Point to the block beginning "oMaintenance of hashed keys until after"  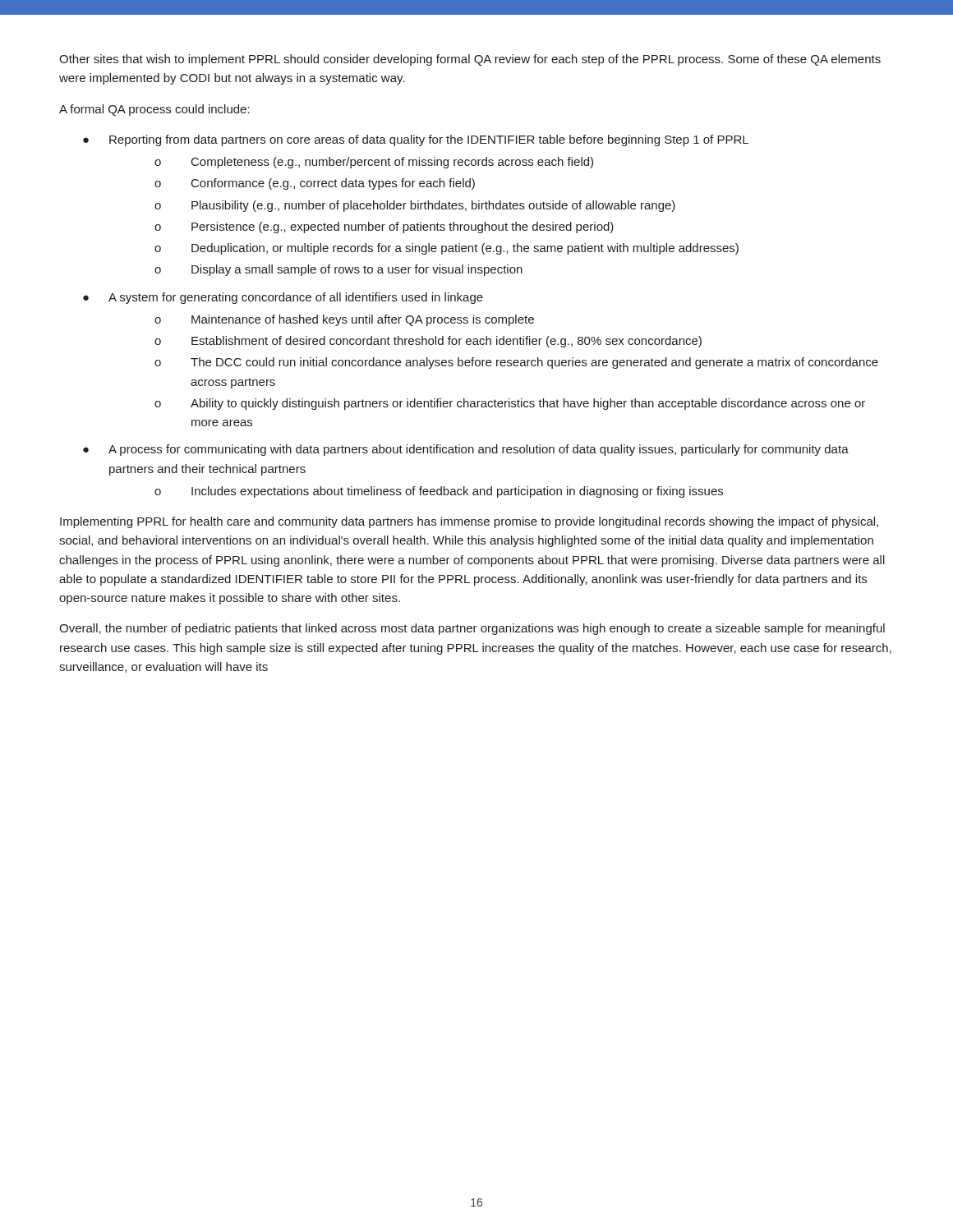[524, 319]
